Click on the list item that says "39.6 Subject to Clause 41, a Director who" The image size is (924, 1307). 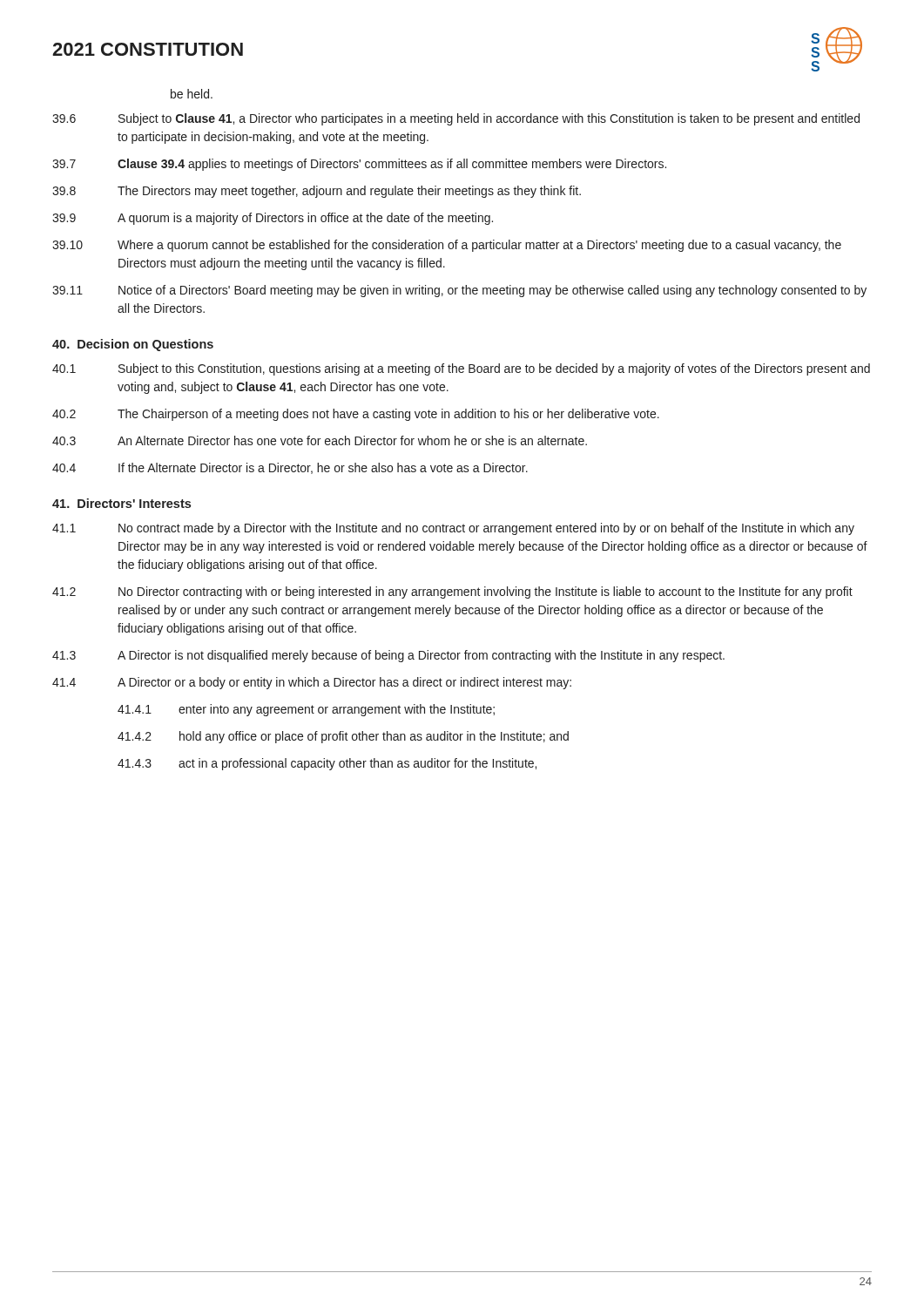[x=462, y=128]
